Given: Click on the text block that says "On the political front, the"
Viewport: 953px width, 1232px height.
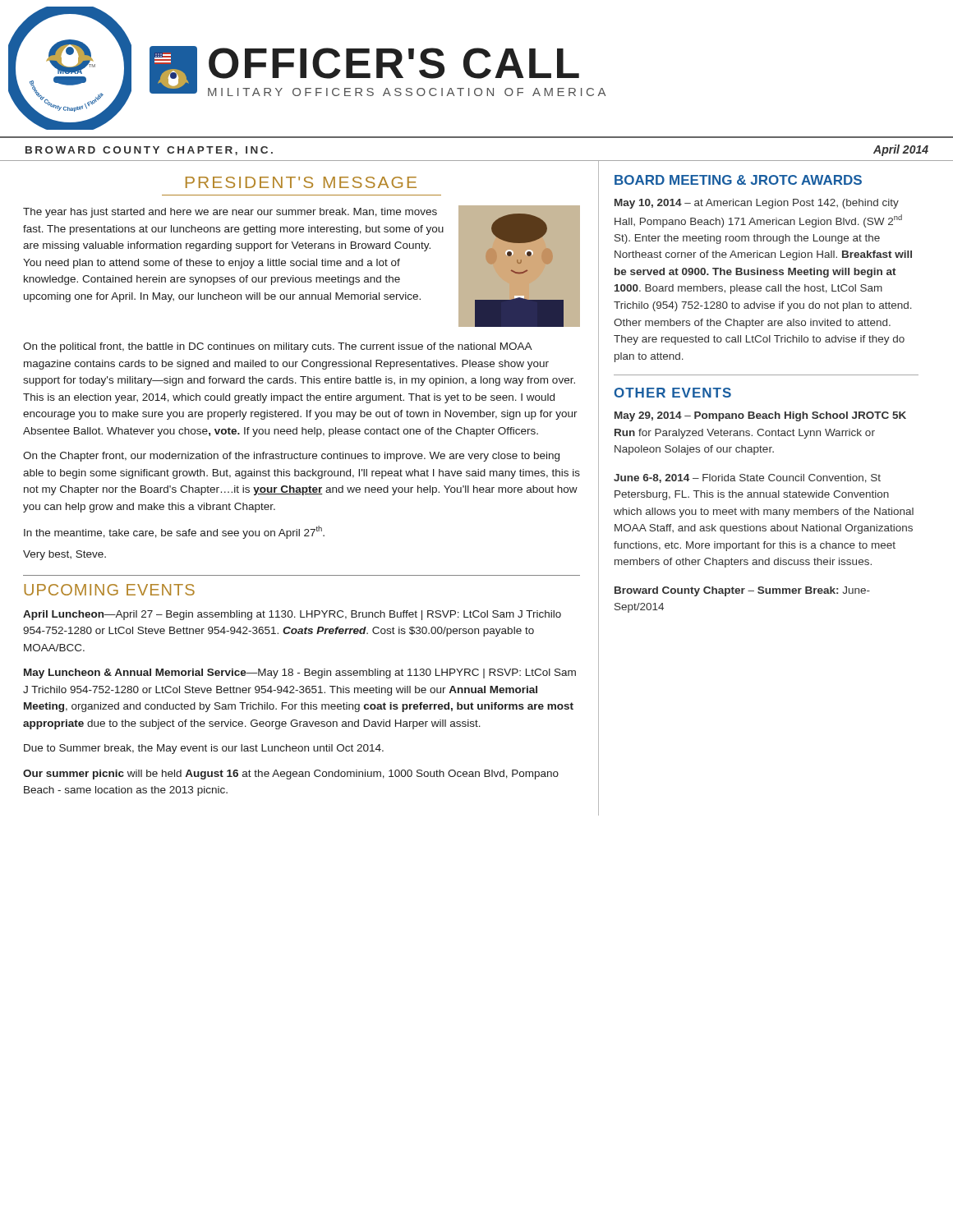Looking at the screenshot, I should pyautogui.click(x=300, y=388).
